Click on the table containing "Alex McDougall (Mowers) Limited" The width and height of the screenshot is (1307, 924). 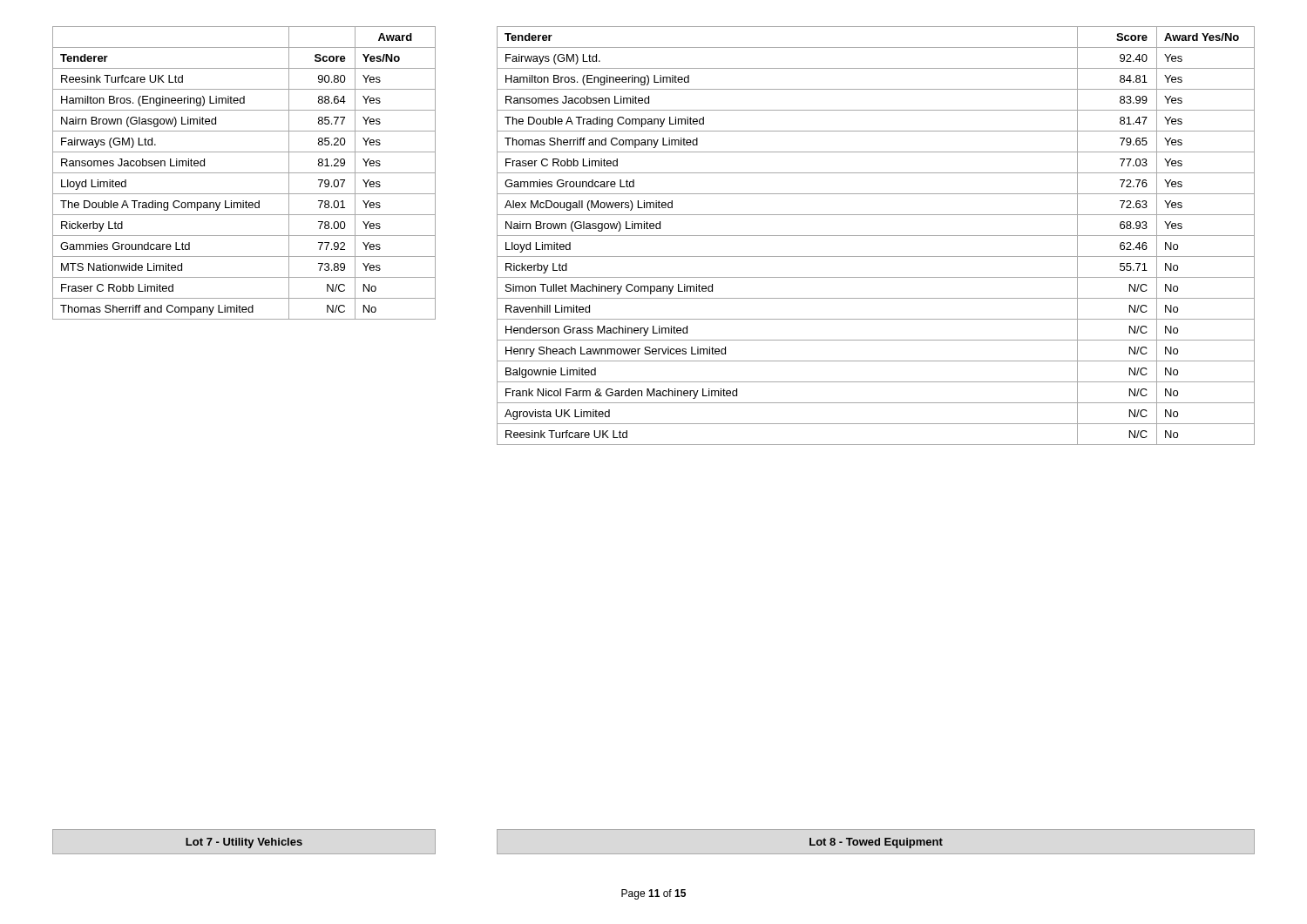tap(876, 236)
